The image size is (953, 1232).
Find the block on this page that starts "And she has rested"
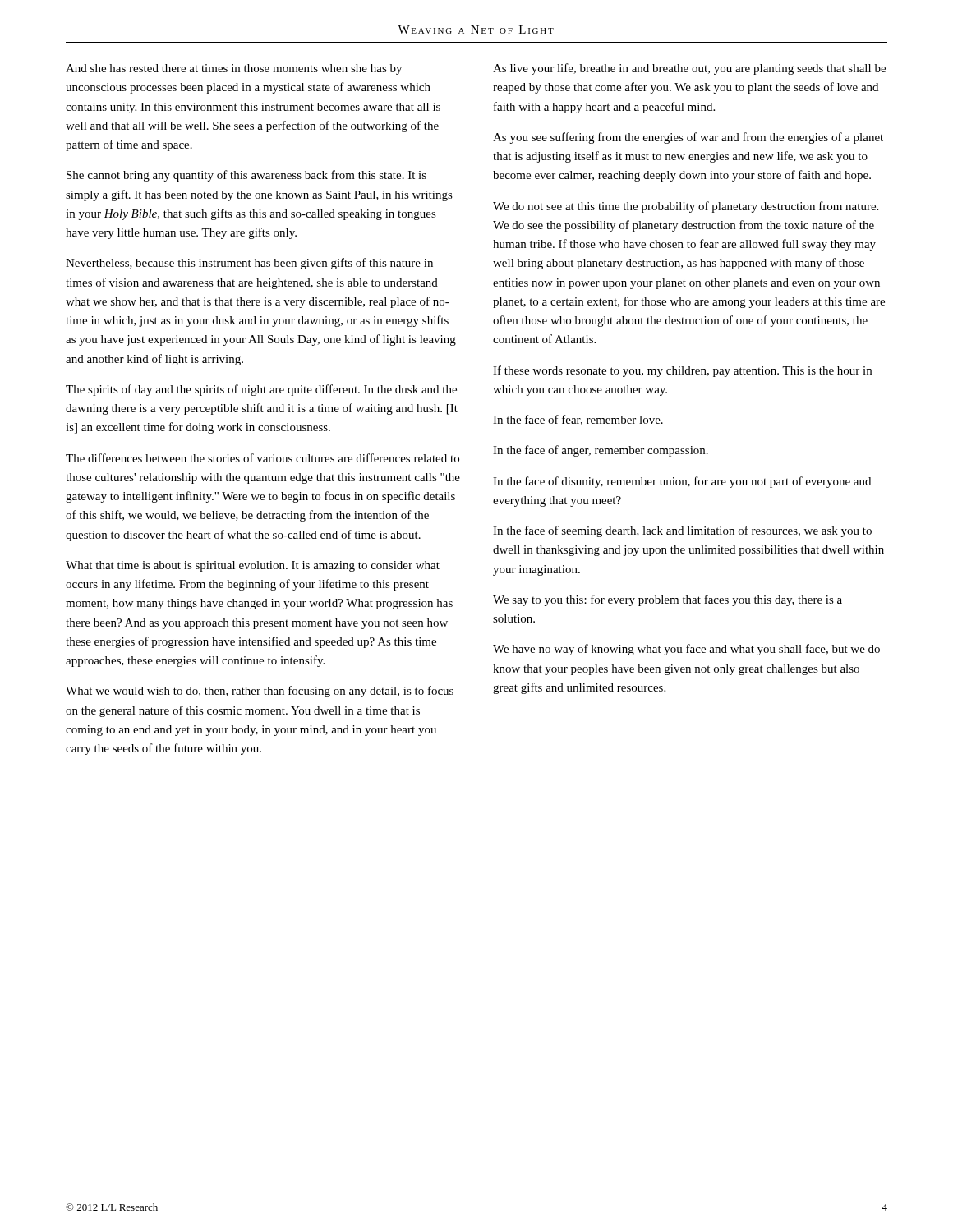(x=253, y=106)
